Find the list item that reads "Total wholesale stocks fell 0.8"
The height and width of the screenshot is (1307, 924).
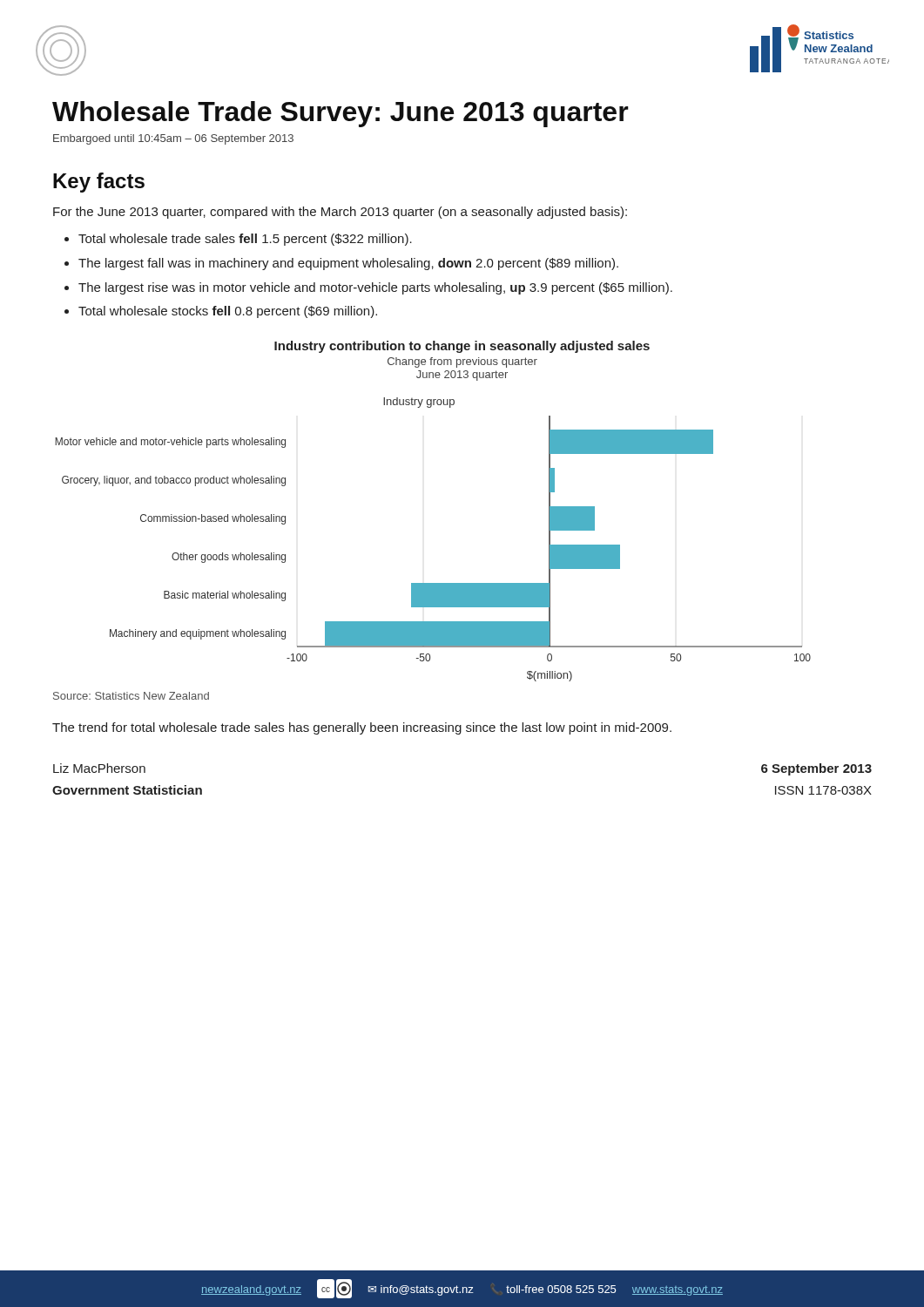228,311
